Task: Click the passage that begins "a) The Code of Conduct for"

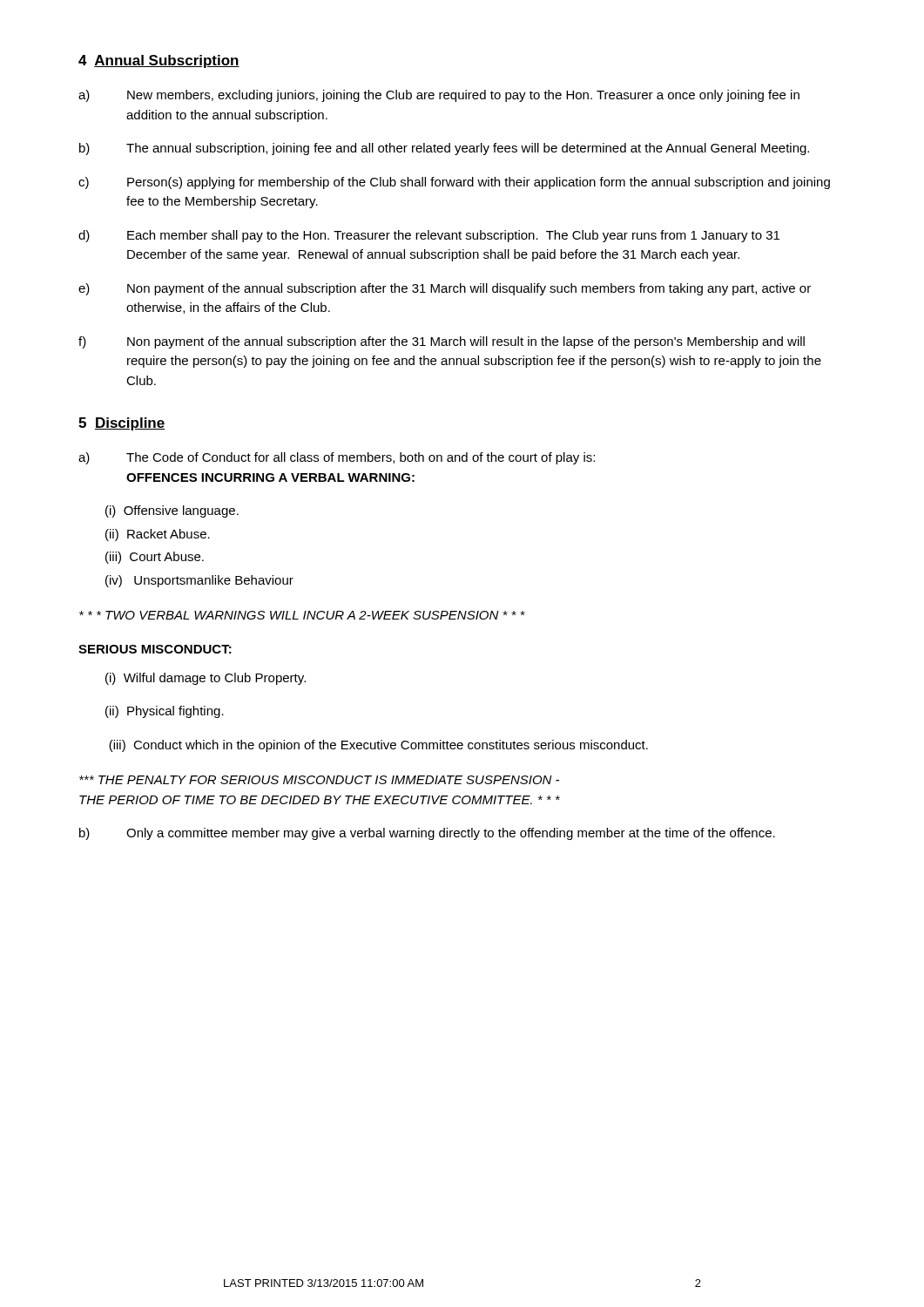Action: (460, 468)
